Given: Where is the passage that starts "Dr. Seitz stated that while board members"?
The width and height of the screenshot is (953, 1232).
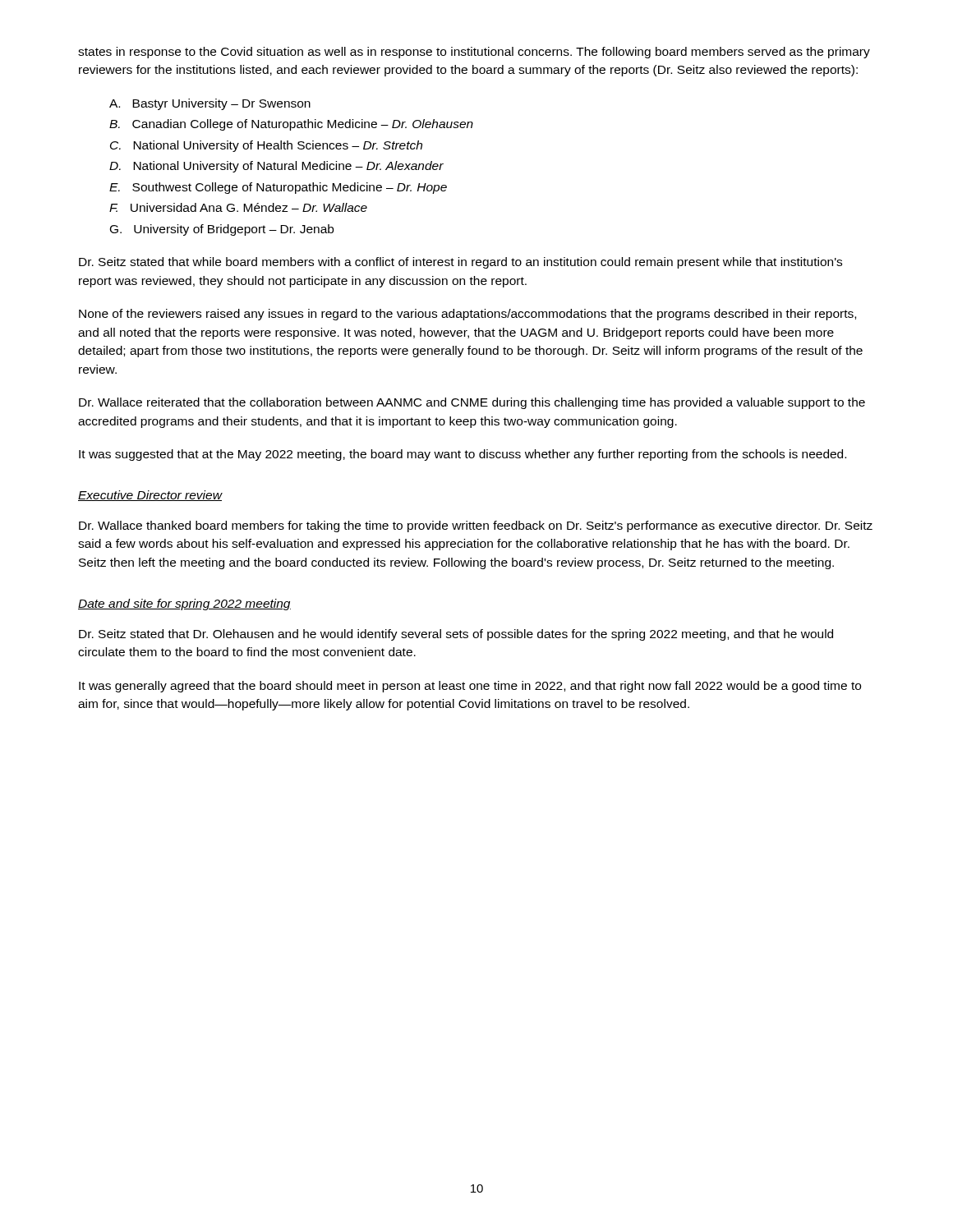Looking at the screenshot, I should click(460, 271).
